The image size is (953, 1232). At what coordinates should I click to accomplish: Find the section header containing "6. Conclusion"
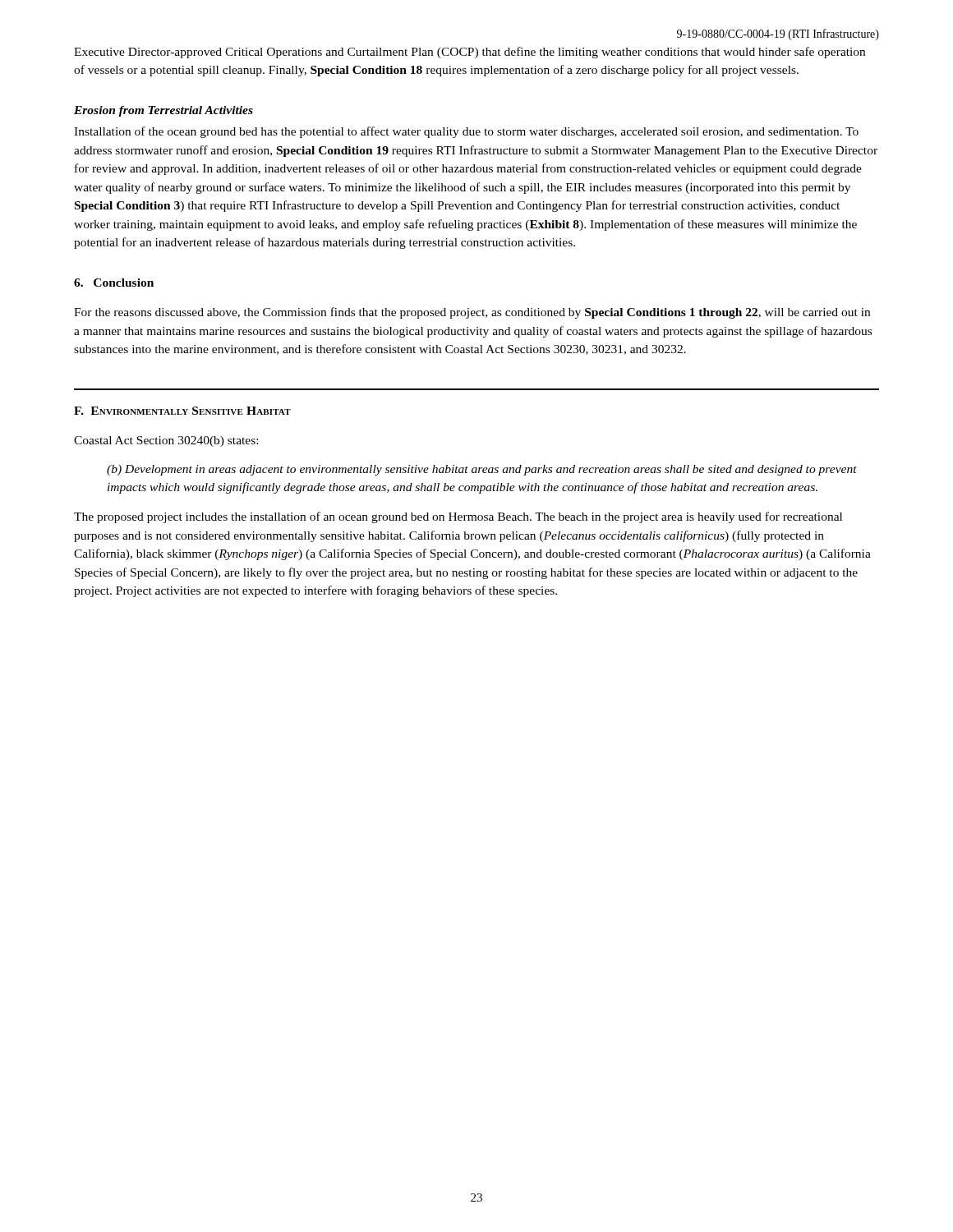[x=114, y=283]
